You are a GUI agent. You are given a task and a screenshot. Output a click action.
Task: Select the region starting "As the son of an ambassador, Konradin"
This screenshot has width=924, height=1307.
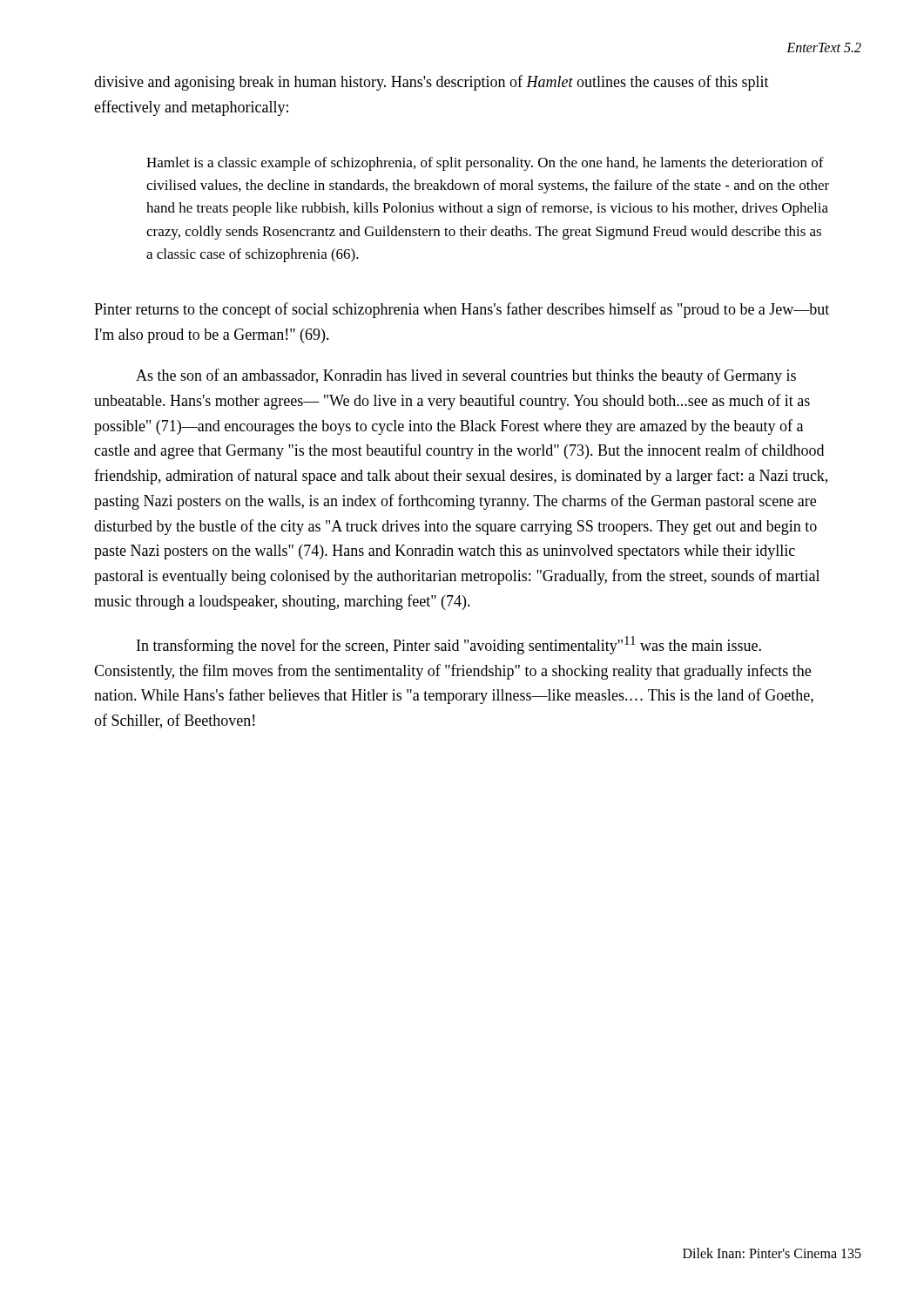pos(462,489)
